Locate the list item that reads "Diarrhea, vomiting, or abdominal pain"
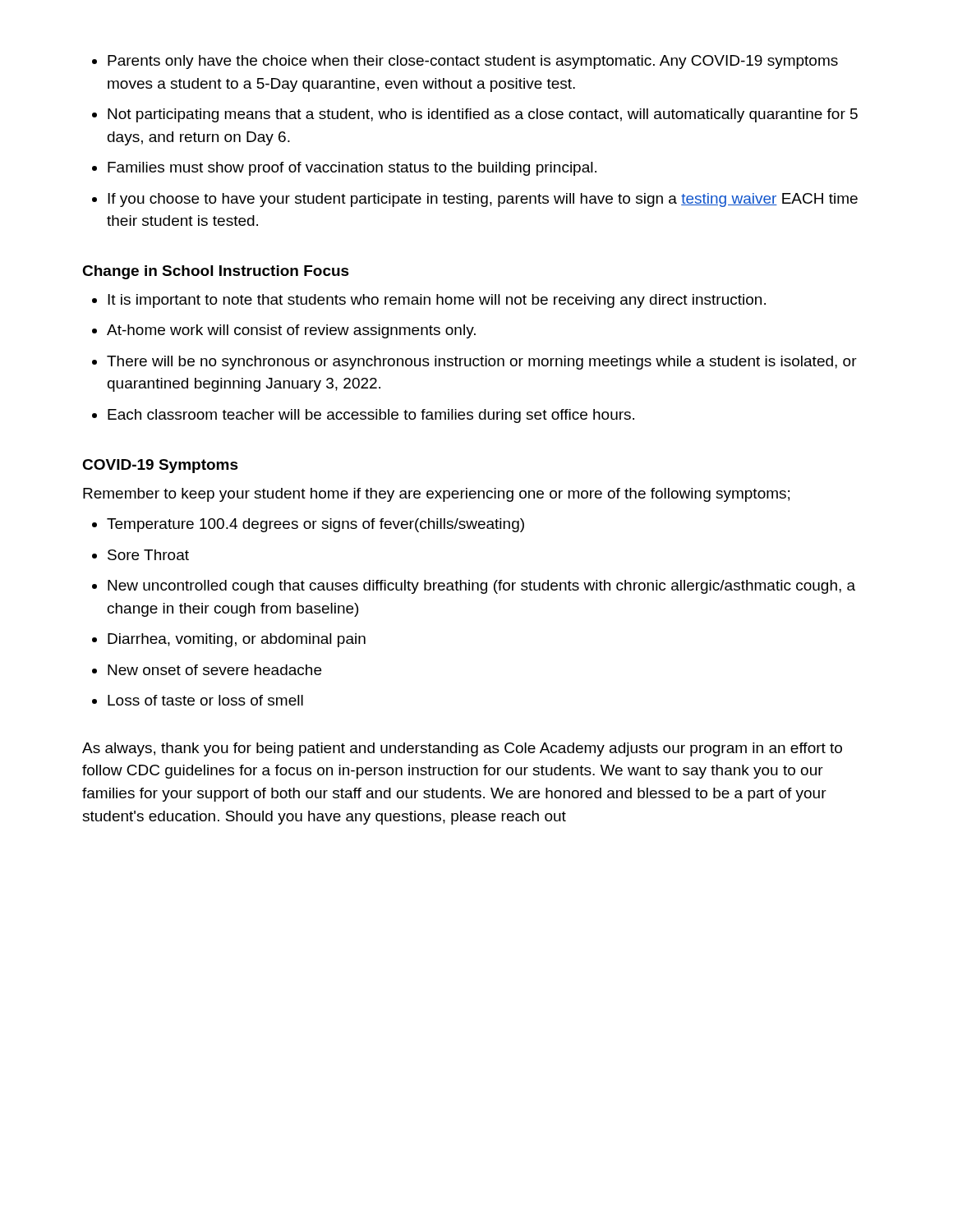The width and height of the screenshot is (953, 1232). (237, 640)
